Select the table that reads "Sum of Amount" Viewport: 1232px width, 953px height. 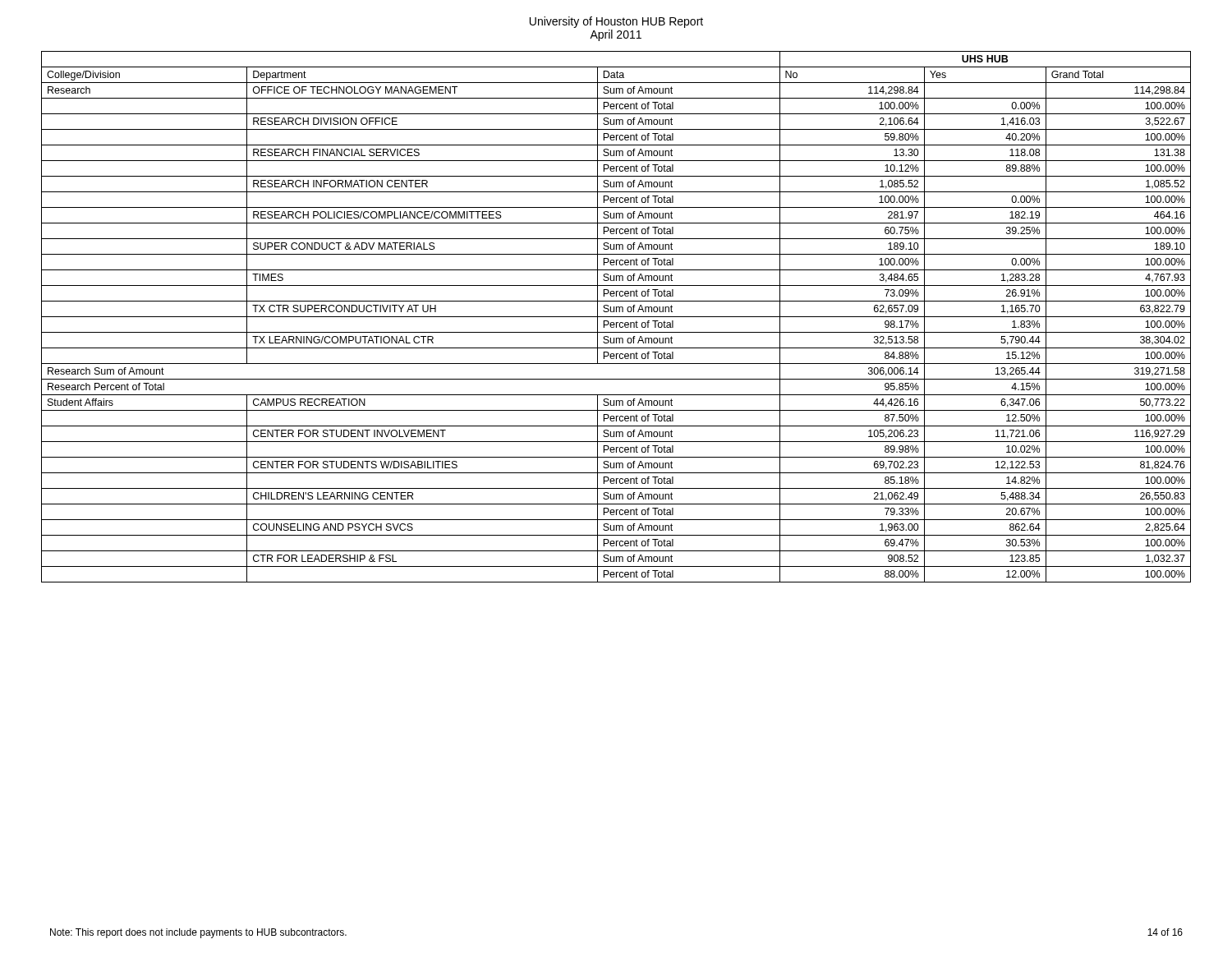click(x=616, y=317)
